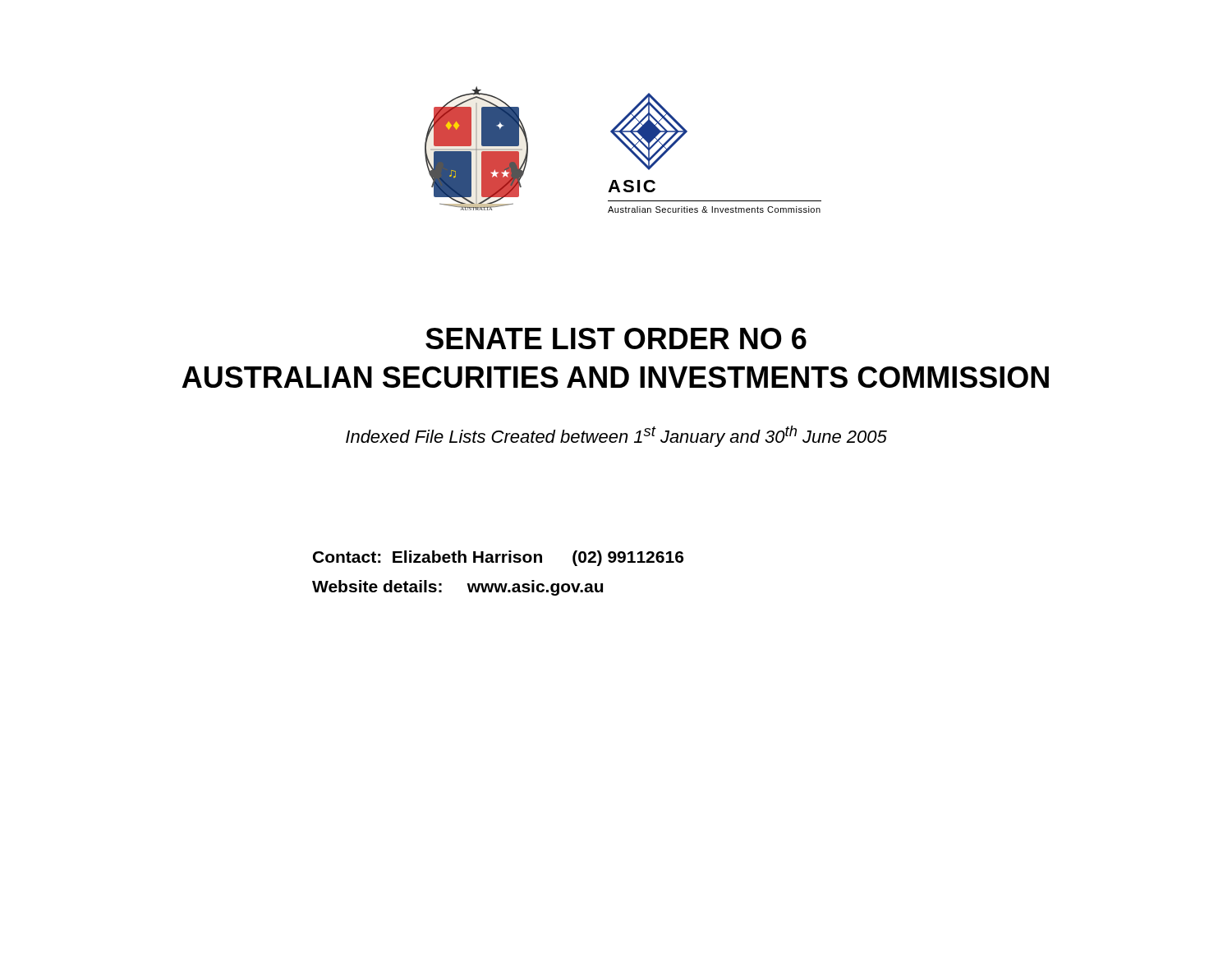Select the region starting "Indexed File Lists Created"
Image resolution: width=1232 pixels, height=953 pixels.
coord(616,434)
